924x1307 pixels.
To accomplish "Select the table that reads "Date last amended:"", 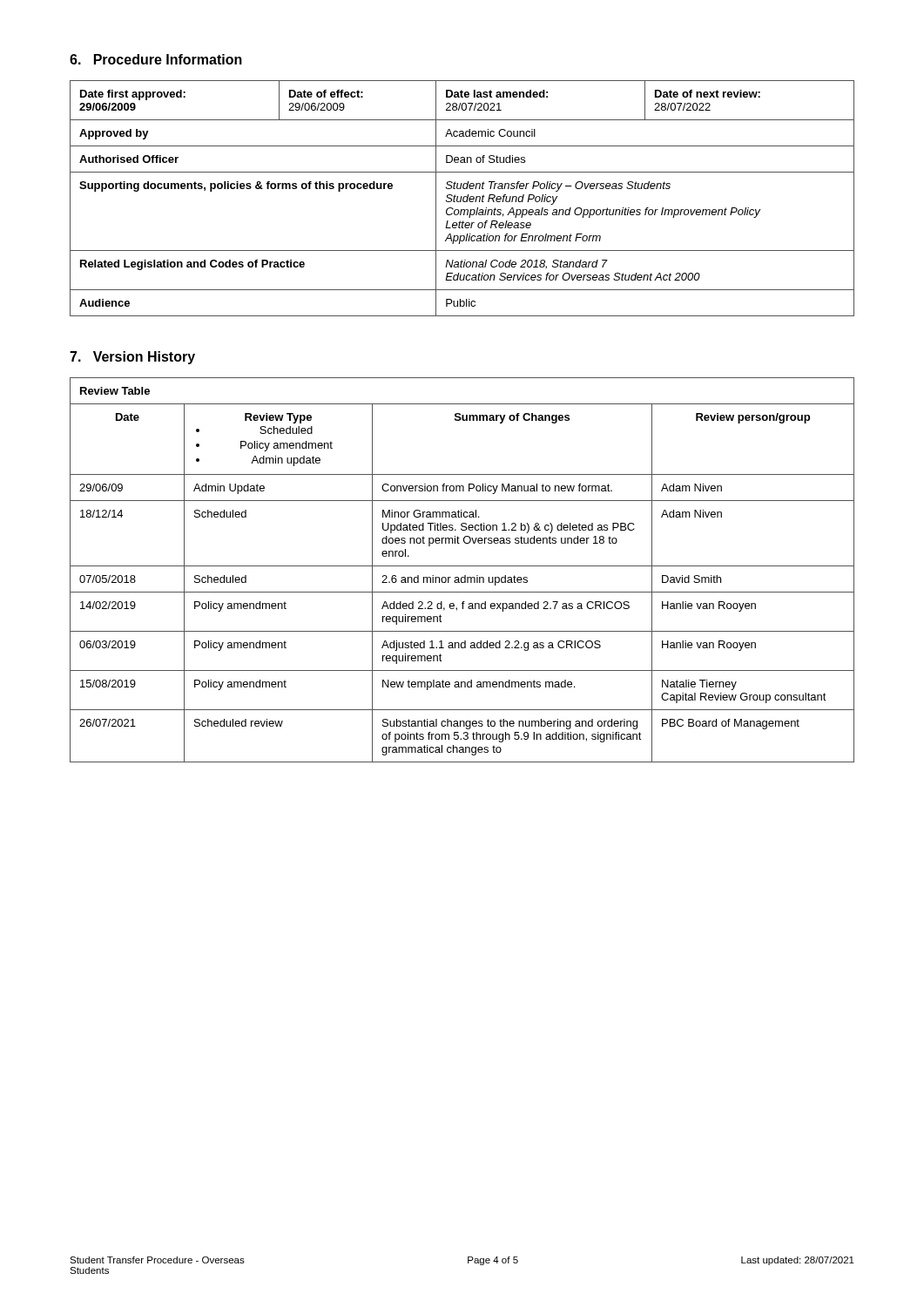I will (462, 198).
